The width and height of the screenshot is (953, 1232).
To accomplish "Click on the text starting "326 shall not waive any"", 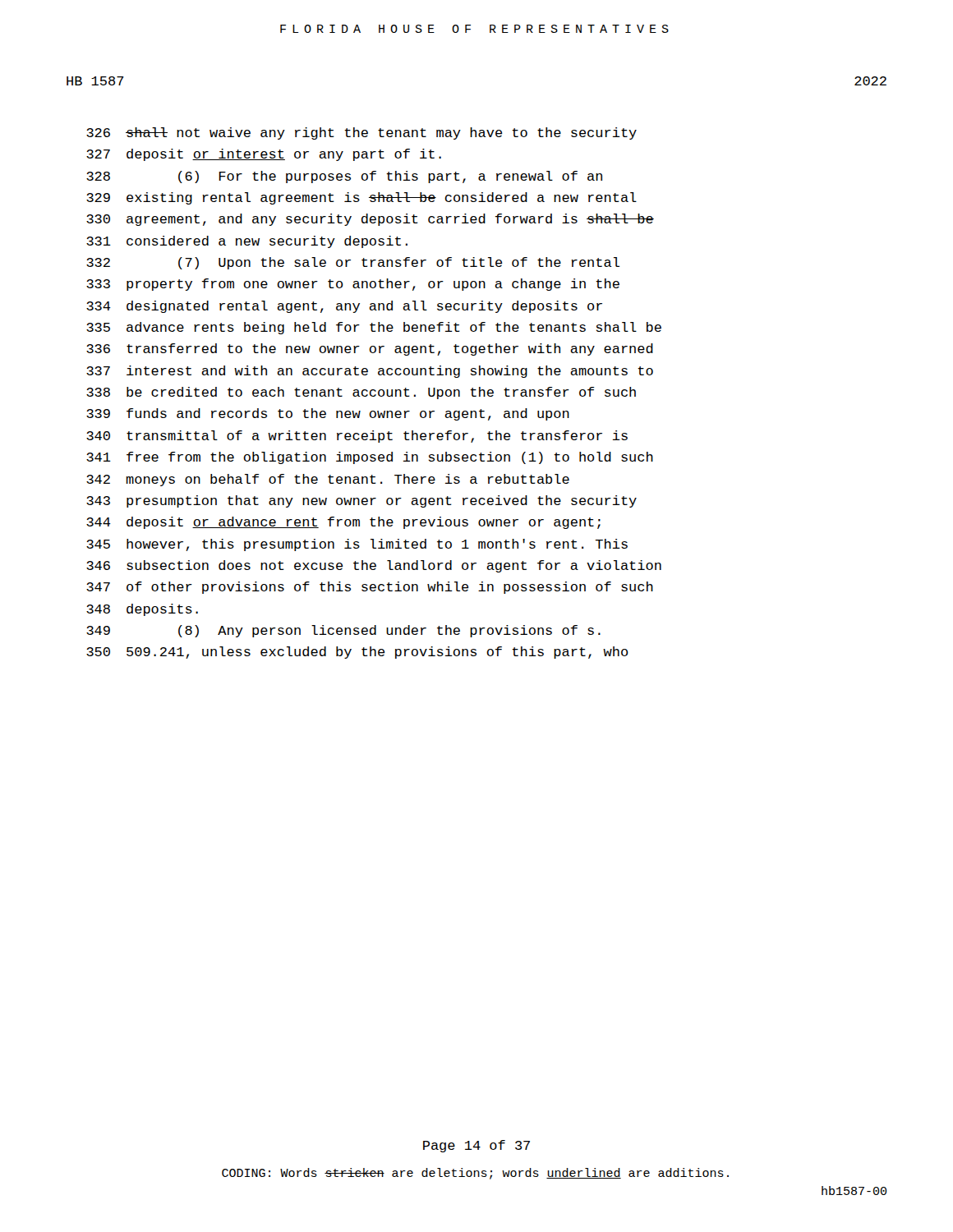I will tap(476, 394).
